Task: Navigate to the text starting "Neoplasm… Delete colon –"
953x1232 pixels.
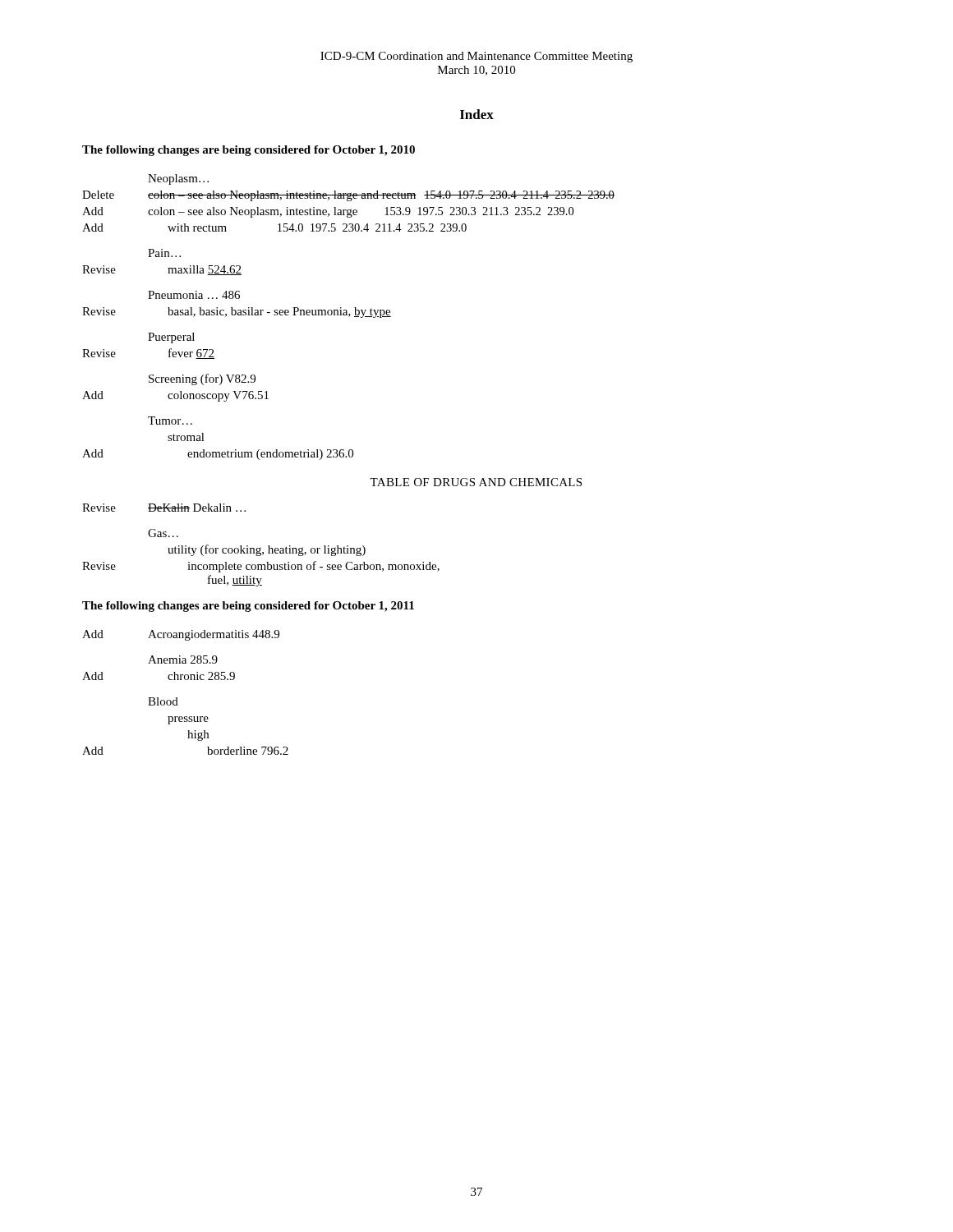Action: (476, 203)
